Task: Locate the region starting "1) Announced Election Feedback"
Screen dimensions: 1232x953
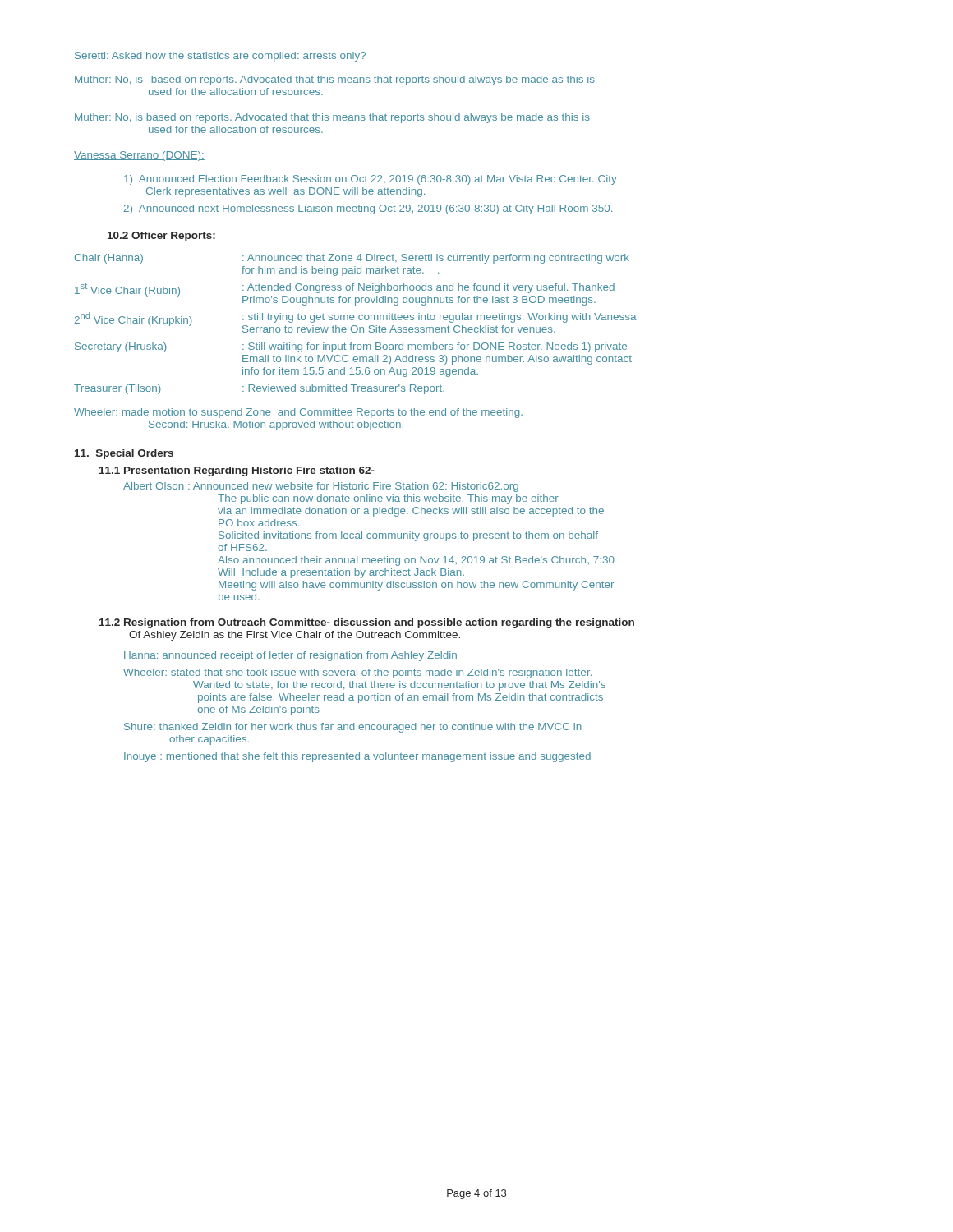Action: [370, 185]
